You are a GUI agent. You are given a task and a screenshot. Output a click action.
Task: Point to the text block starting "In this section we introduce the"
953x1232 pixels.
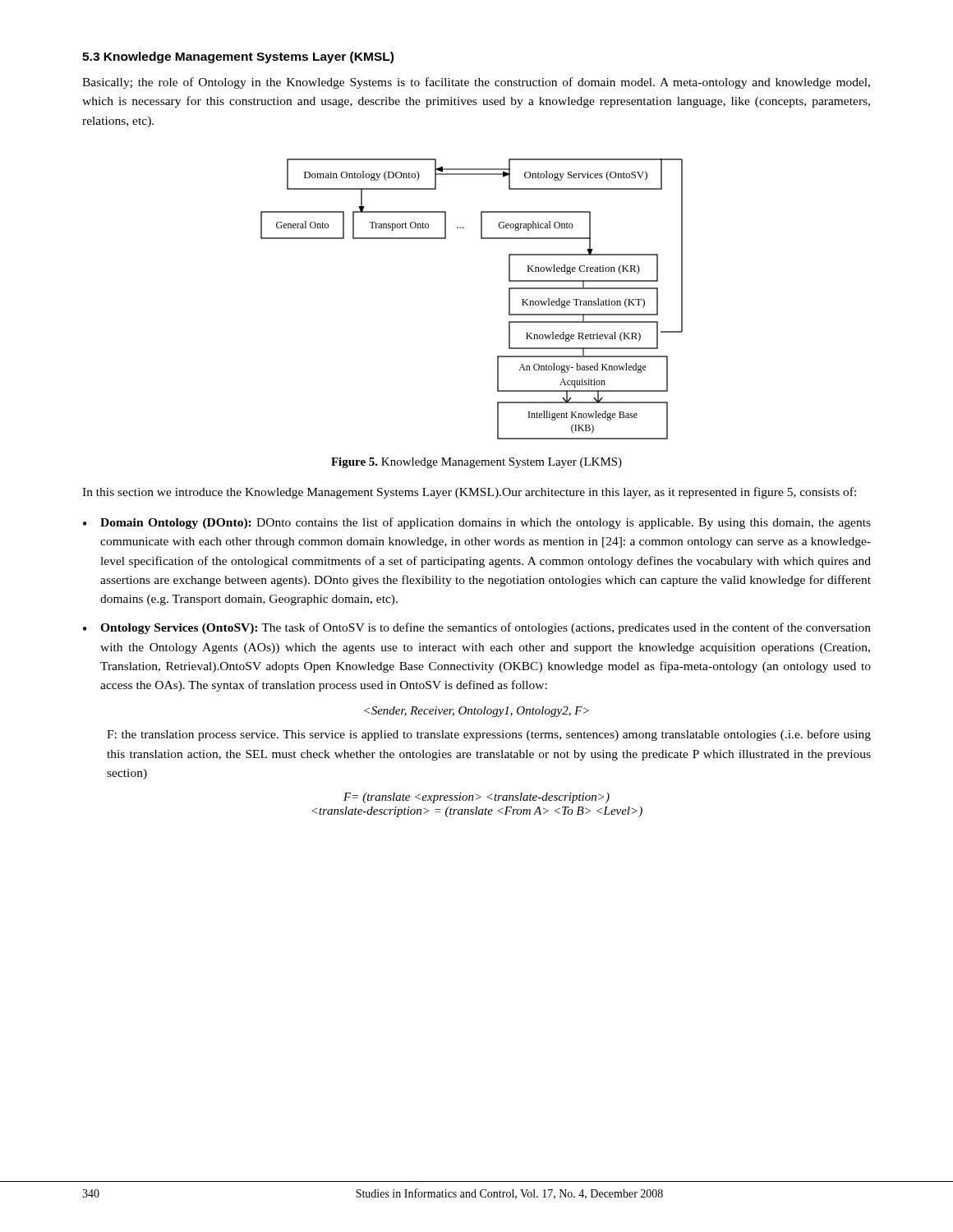point(470,491)
